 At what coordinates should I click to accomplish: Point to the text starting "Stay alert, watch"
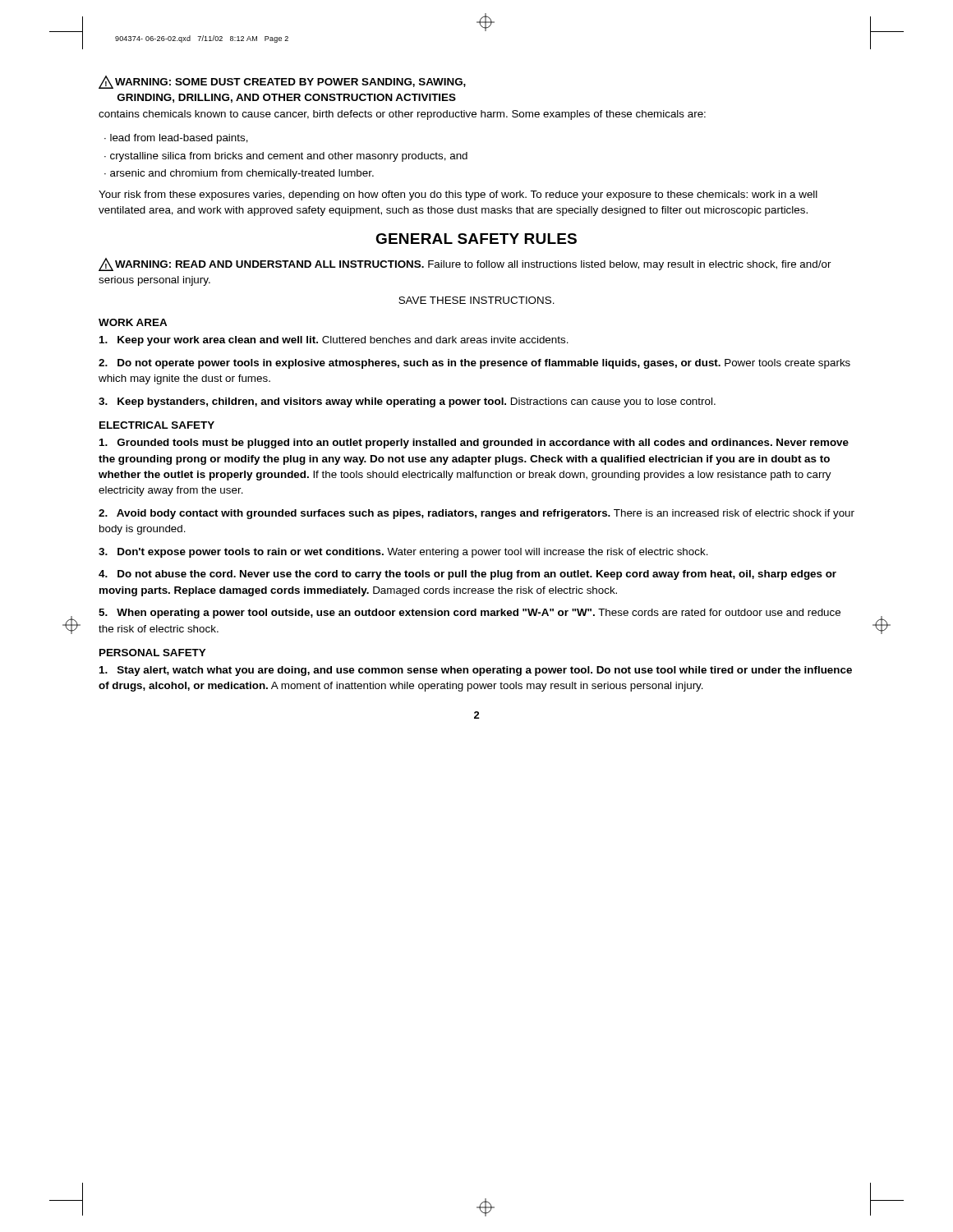coord(475,678)
